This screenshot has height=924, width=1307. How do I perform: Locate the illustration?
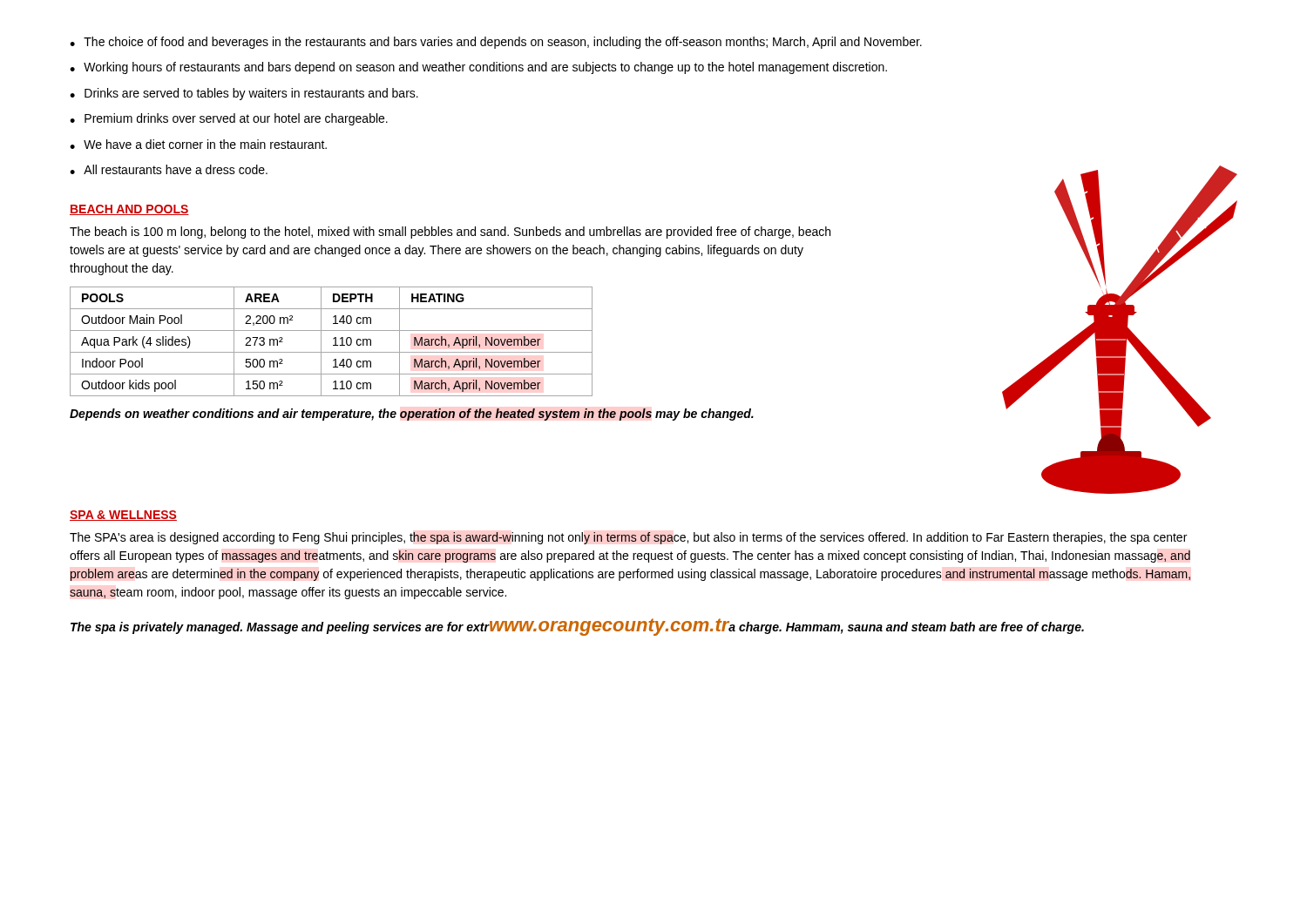1111,296
